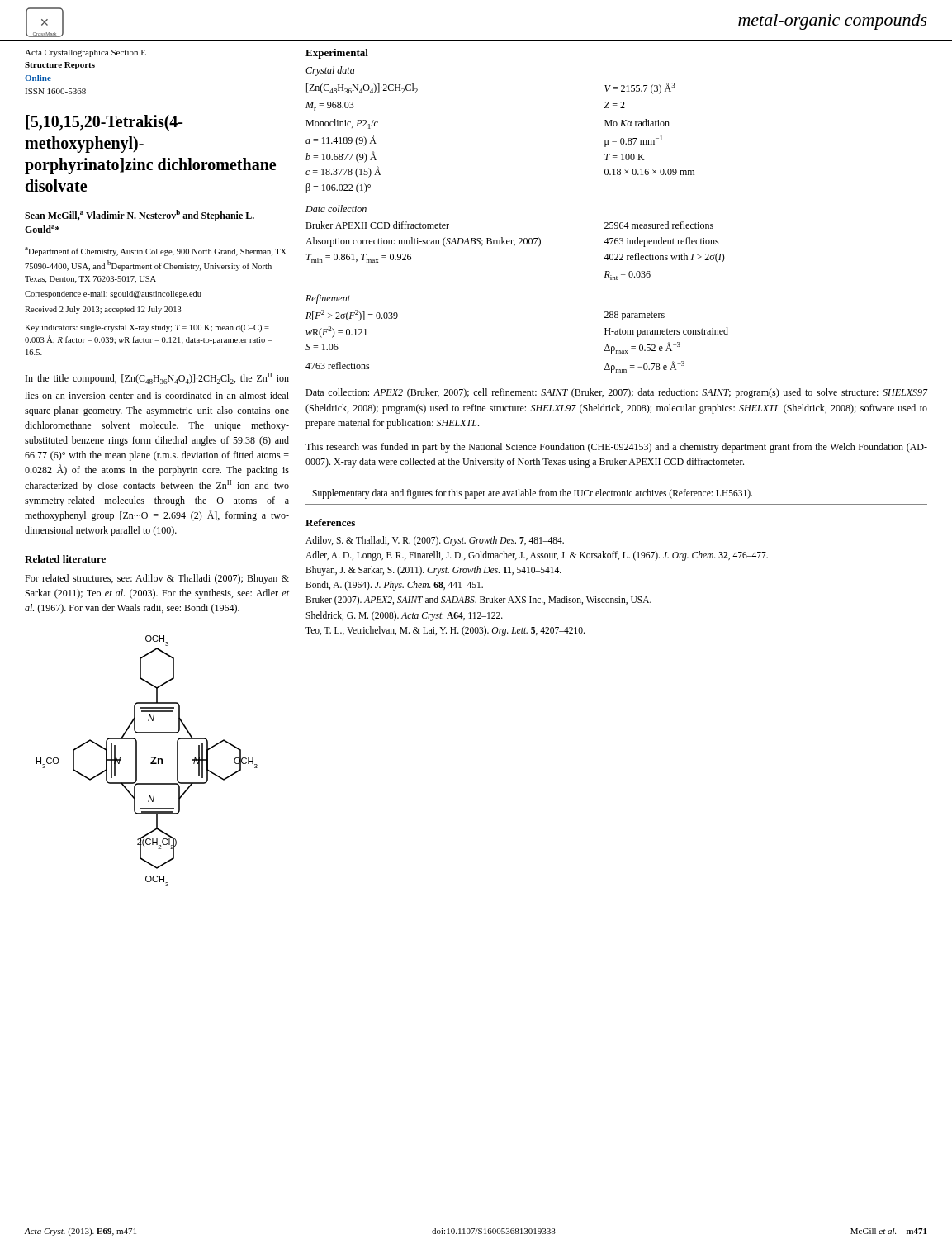Viewport: 952px width, 1239px height.
Task: Click on the text block that says "Supplementary data and"
Action: point(533,493)
